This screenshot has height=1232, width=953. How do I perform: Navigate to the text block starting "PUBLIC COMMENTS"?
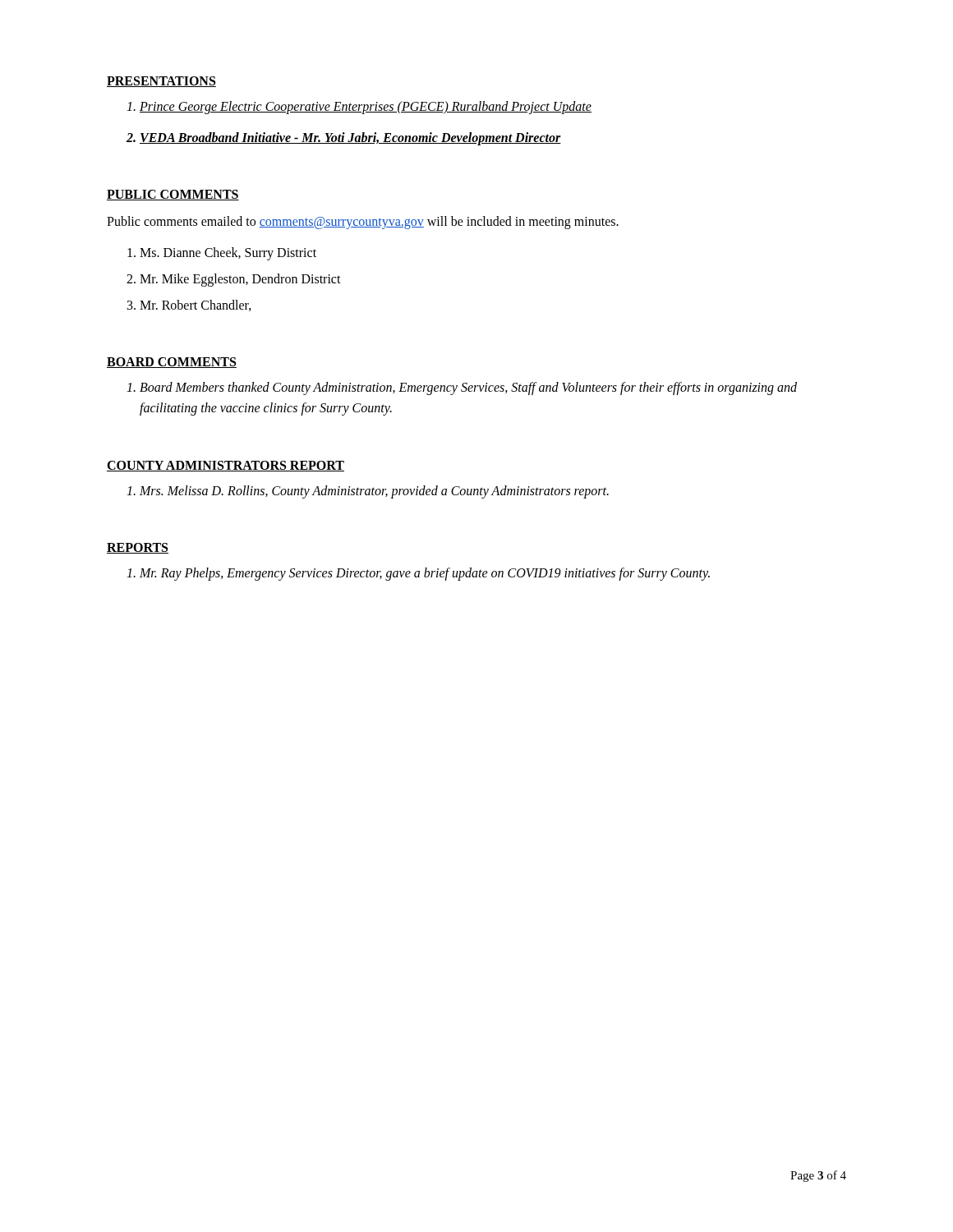[x=173, y=194]
